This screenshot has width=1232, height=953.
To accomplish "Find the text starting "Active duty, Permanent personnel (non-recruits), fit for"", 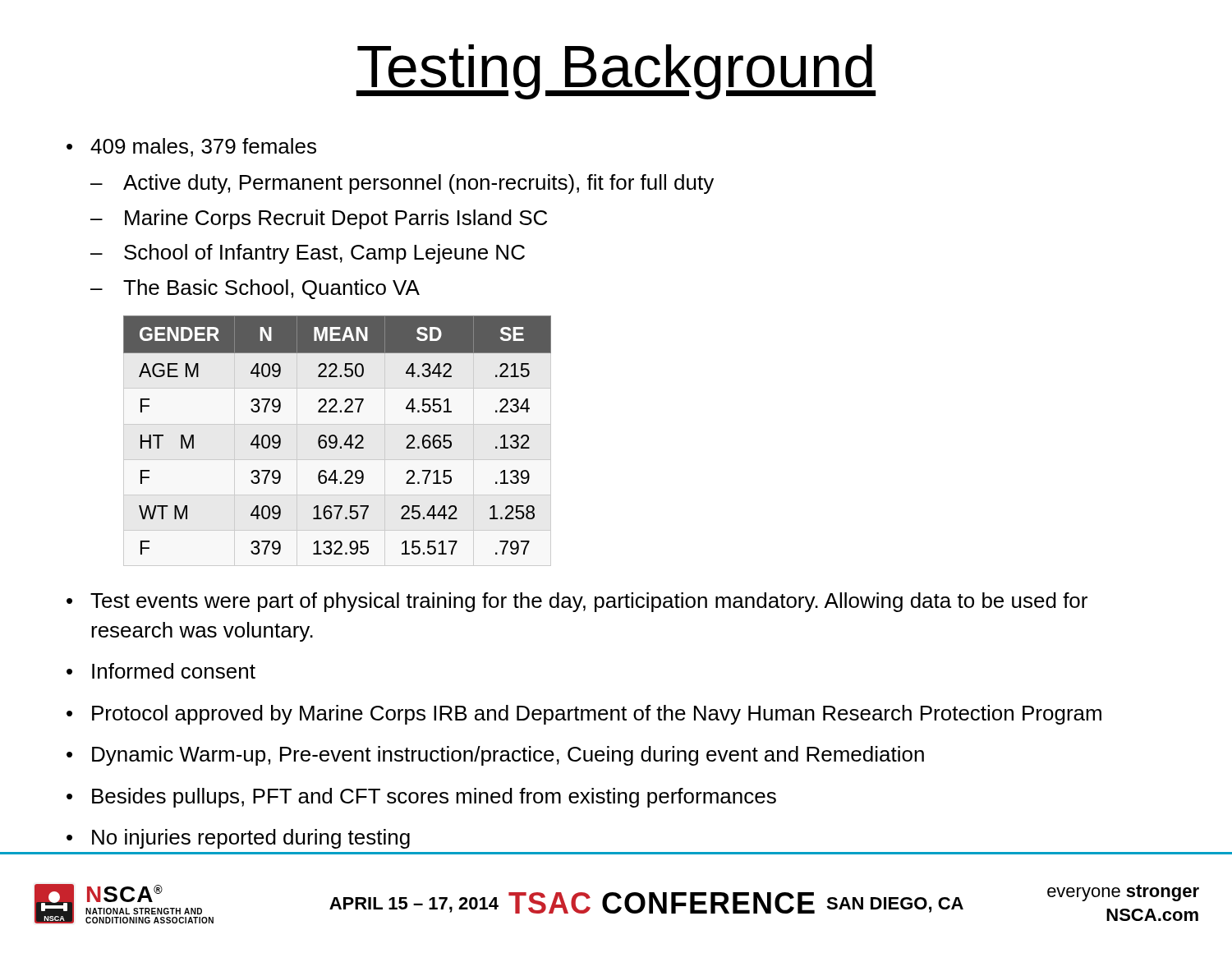I will [x=419, y=183].
